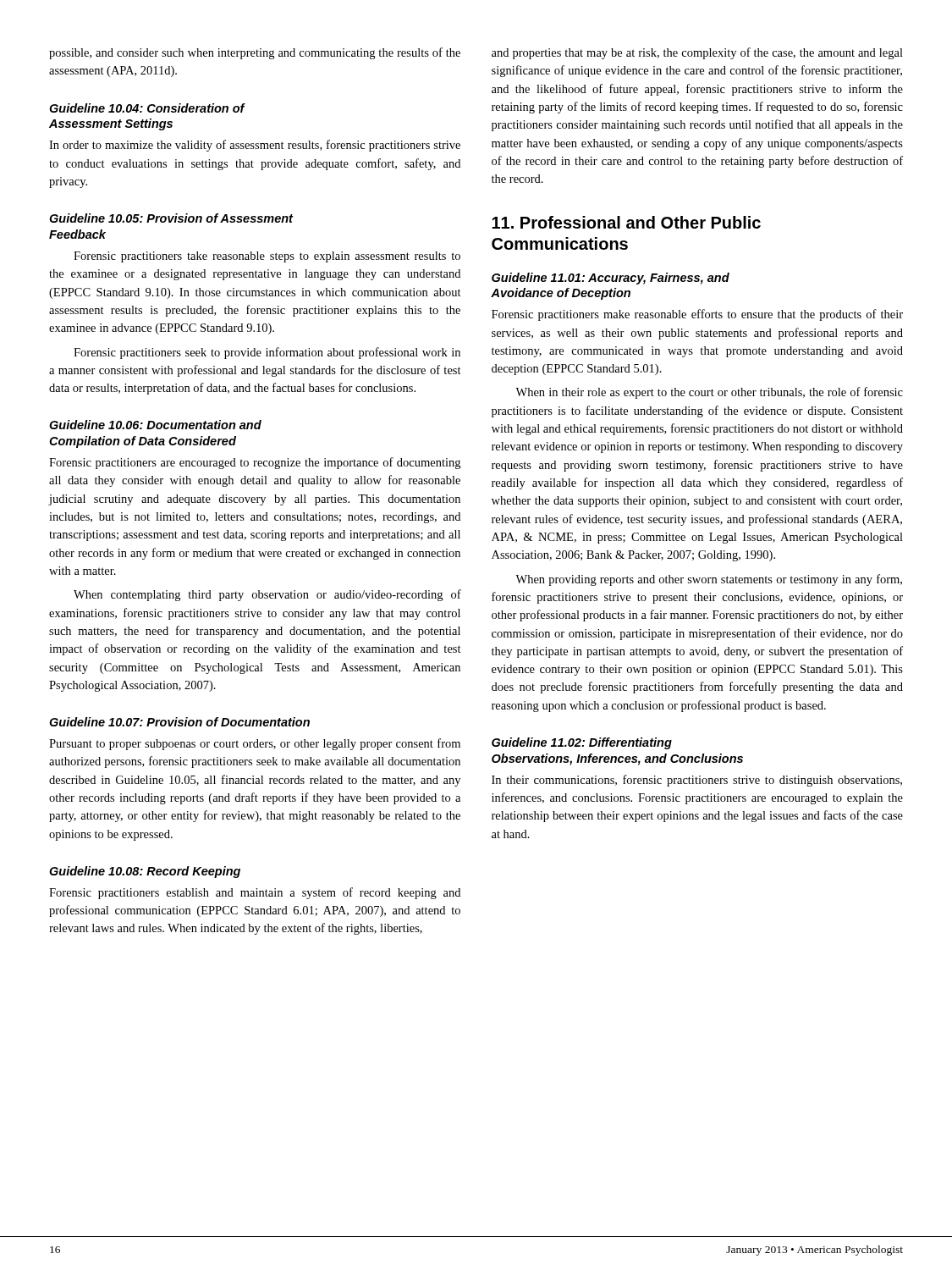Locate the element starting "and properties that"
This screenshot has width=952, height=1270.
click(697, 116)
